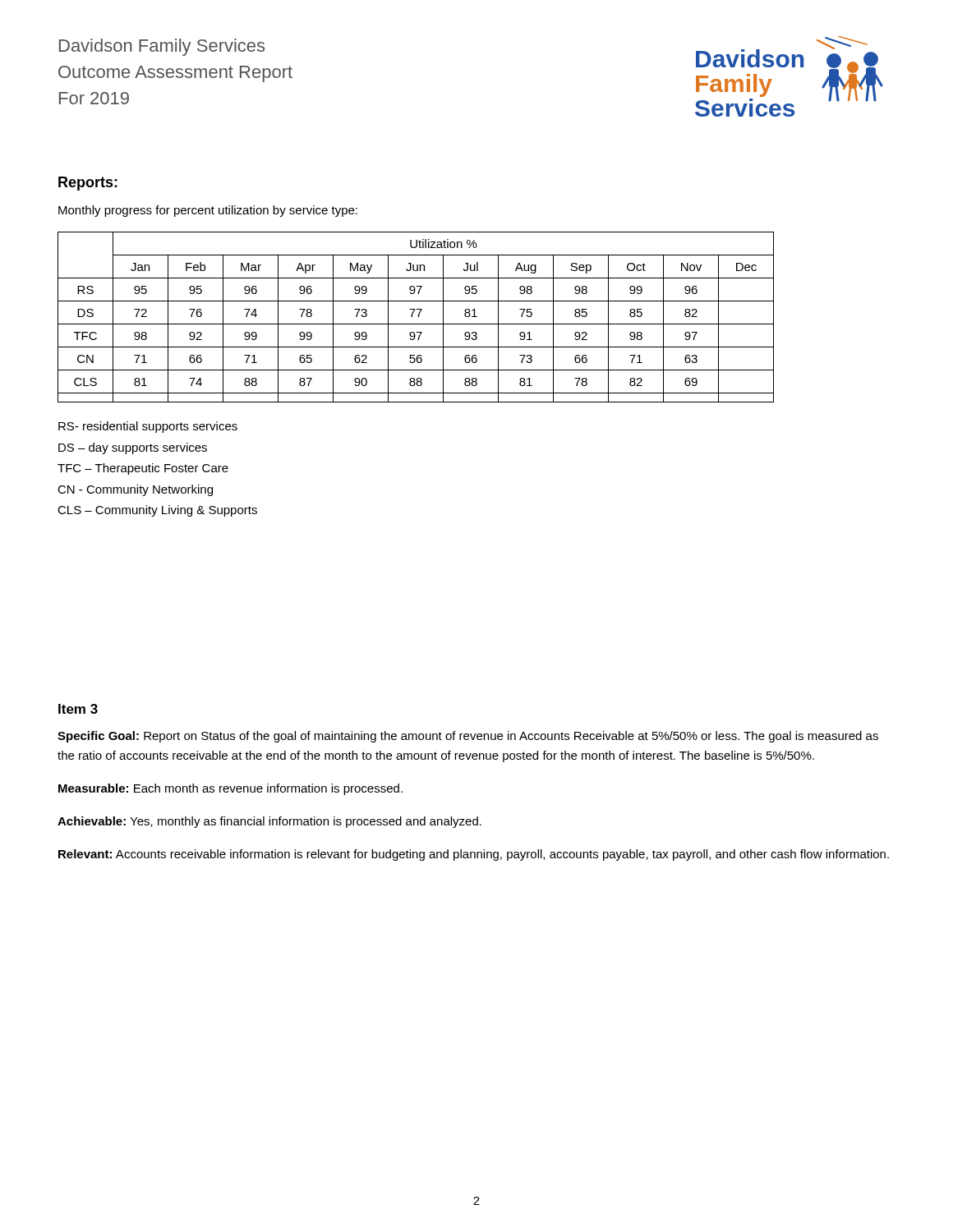Point to the element starting "Measurable: Each month as revenue information"
Viewport: 953px width, 1232px height.
tap(230, 788)
